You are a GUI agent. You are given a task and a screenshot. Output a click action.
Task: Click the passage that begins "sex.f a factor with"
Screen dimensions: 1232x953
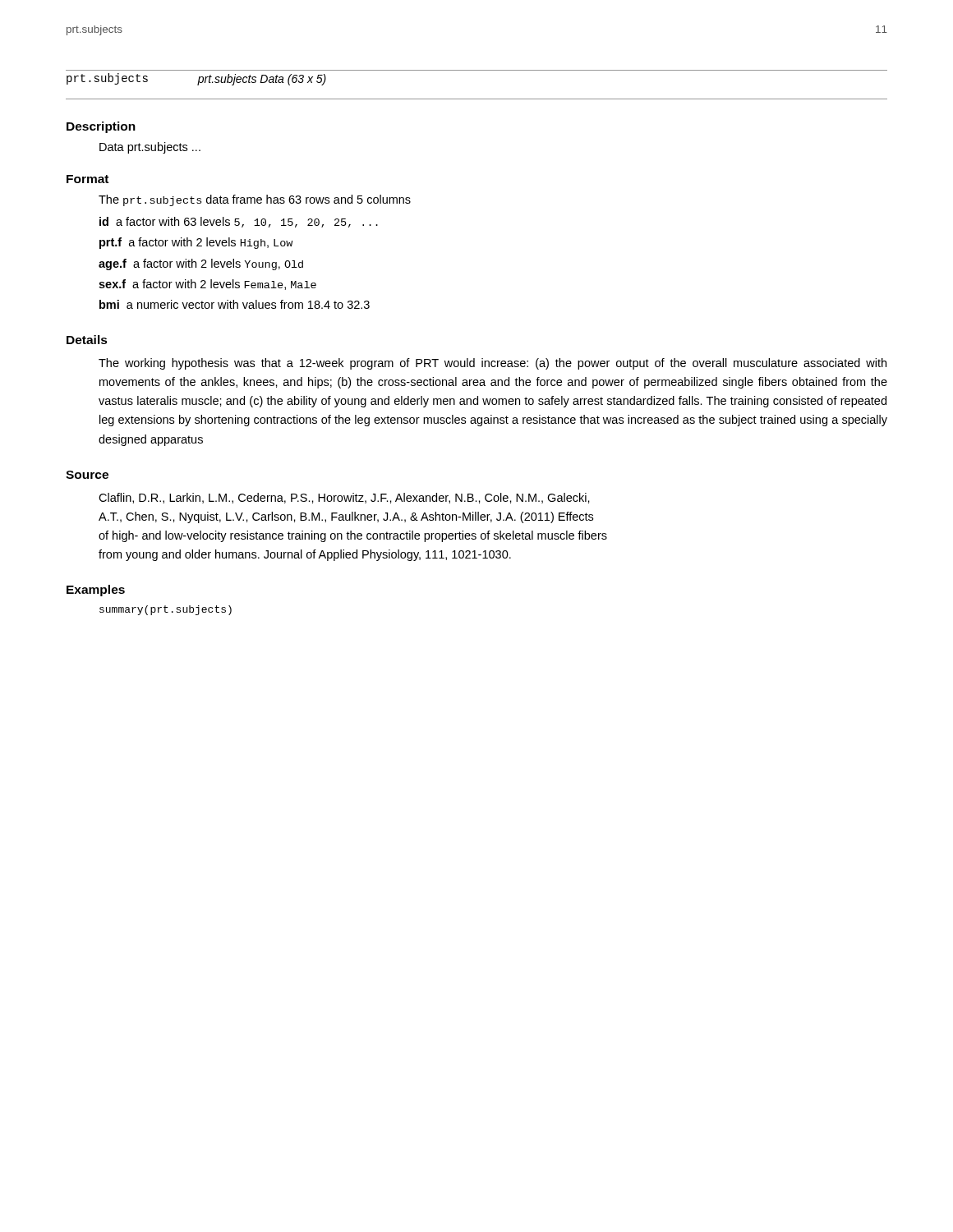(208, 284)
